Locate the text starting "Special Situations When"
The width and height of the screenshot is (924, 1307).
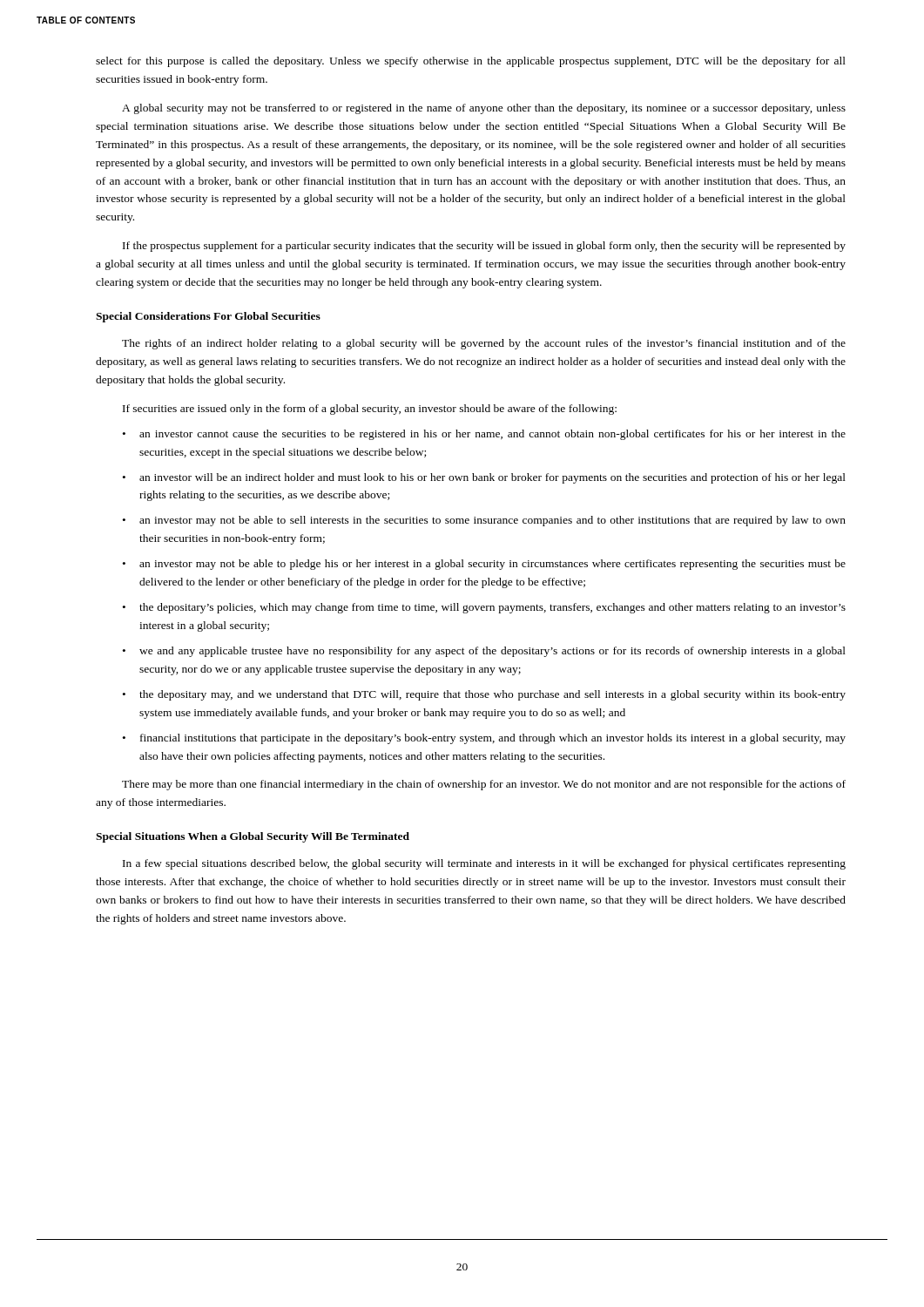point(253,836)
